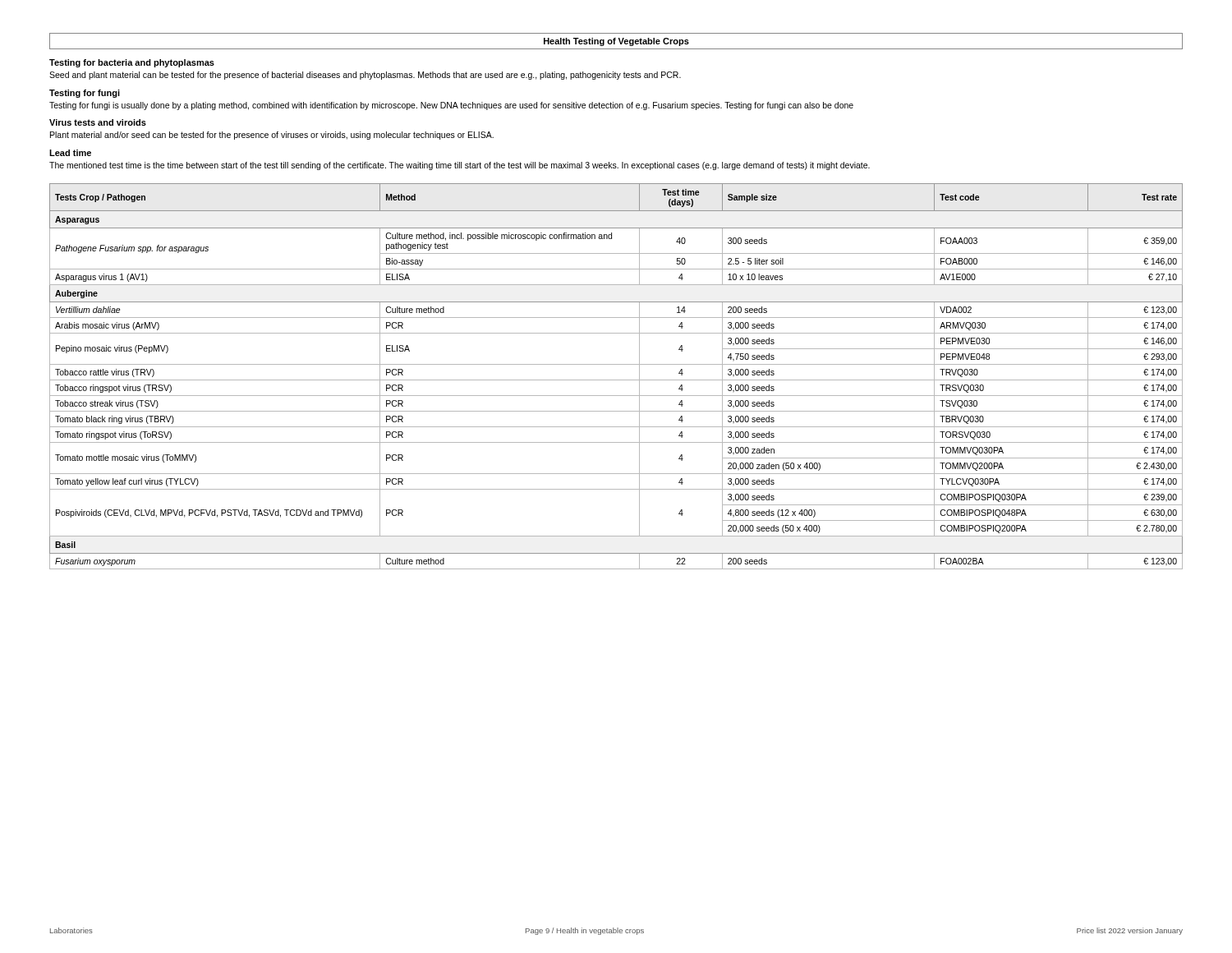The height and width of the screenshot is (953, 1232).
Task: Find the block starting "Lead time"
Action: pyautogui.click(x=70, y=153)
